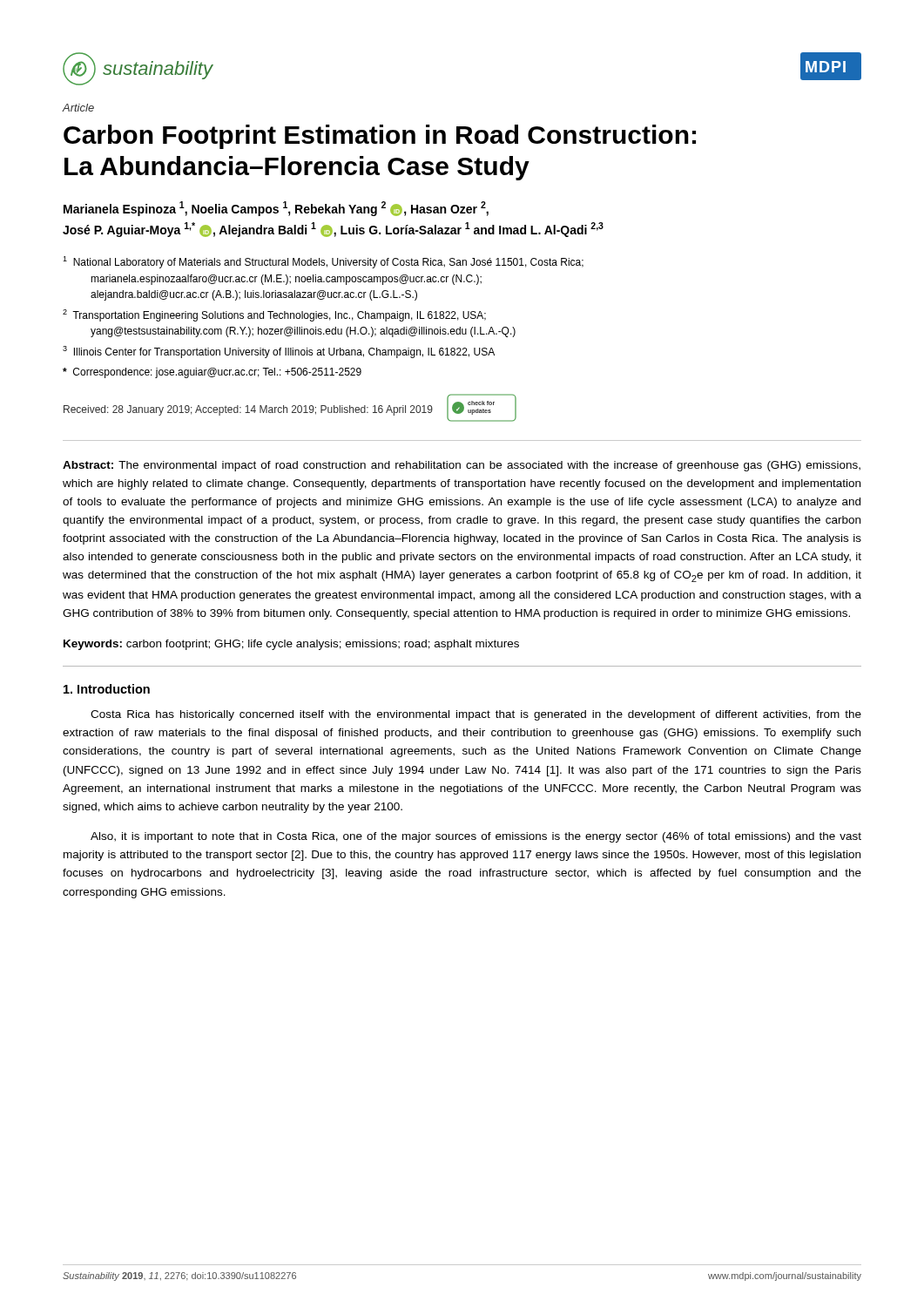The width and height of the screenshot is (924, 1307).
Task: Click on the passage starting "Keywords: carbon footprint;"
Action: pyautogui.click(x=291, y=643)
